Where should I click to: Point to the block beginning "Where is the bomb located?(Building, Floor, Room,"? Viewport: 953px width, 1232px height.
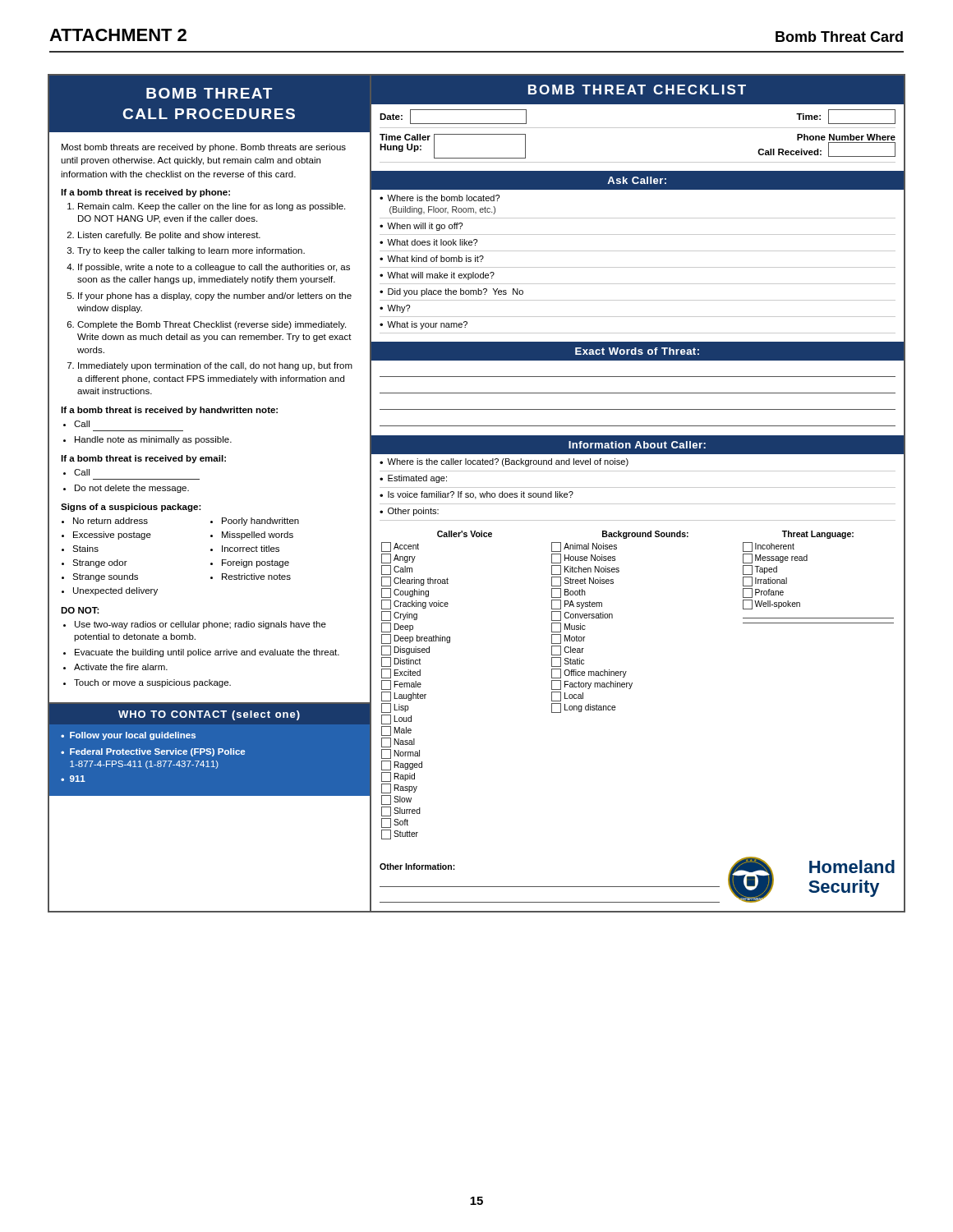(x=444, y=204)
